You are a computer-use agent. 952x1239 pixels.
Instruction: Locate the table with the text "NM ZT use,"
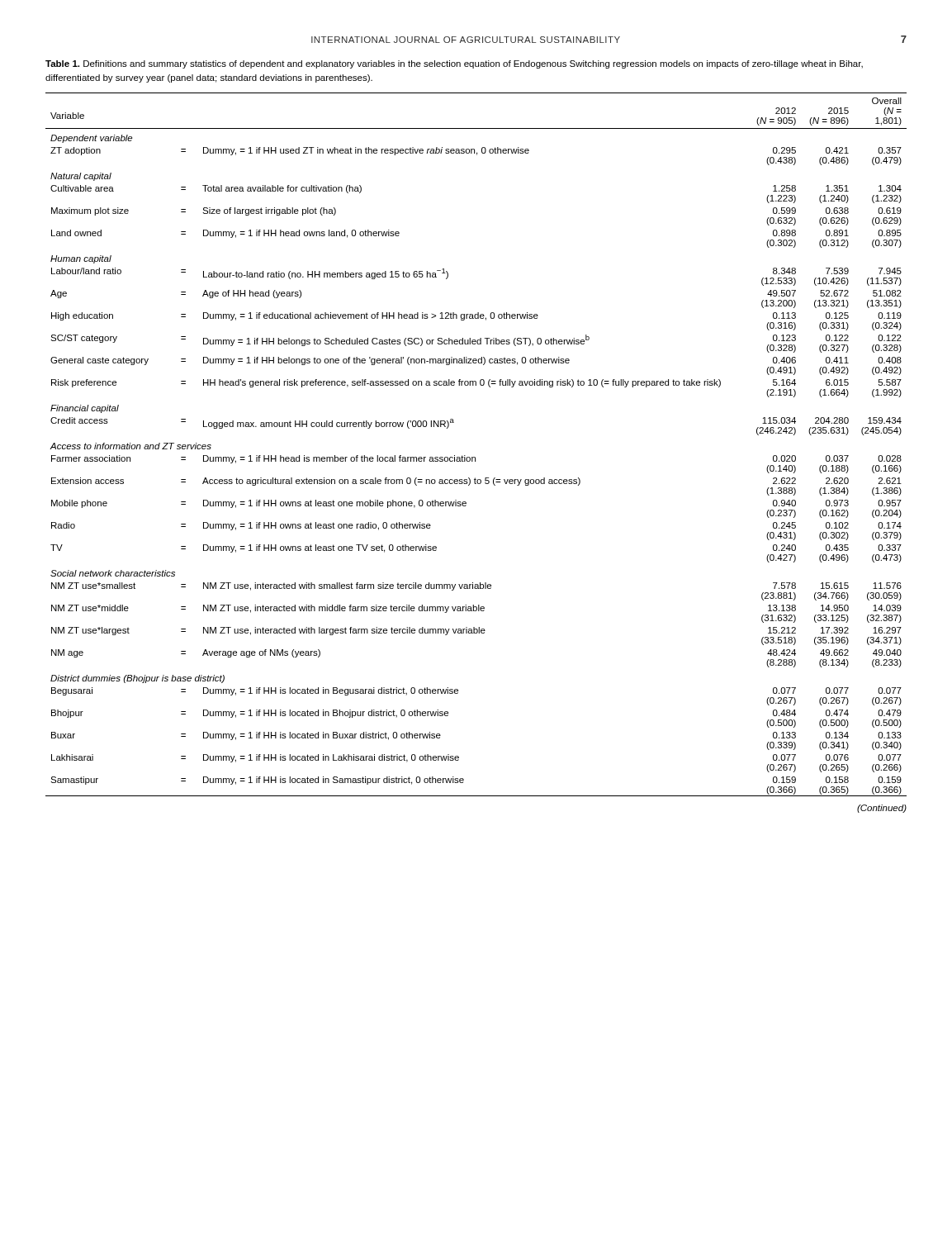click(x=476, y=445)
